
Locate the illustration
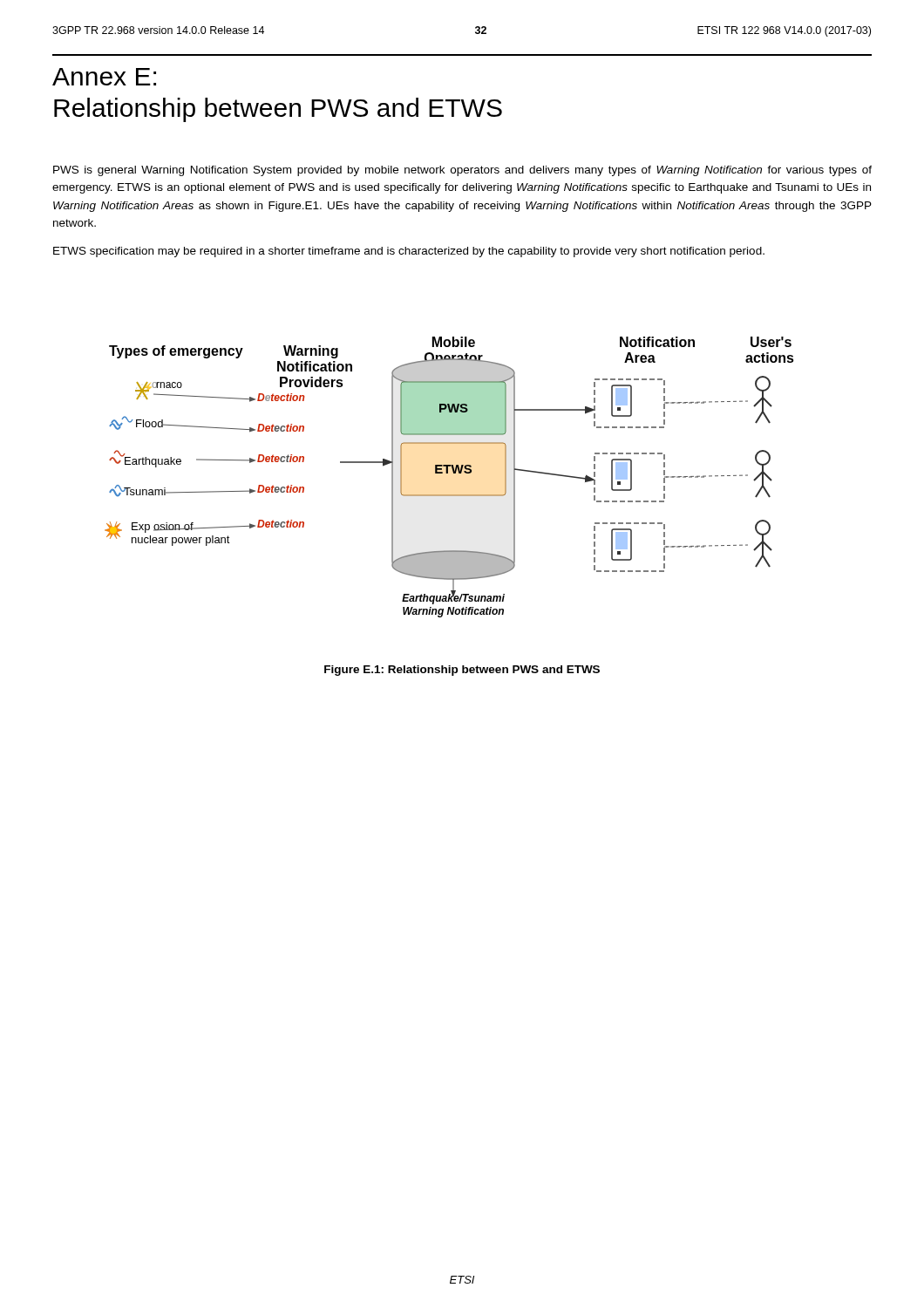462,493
